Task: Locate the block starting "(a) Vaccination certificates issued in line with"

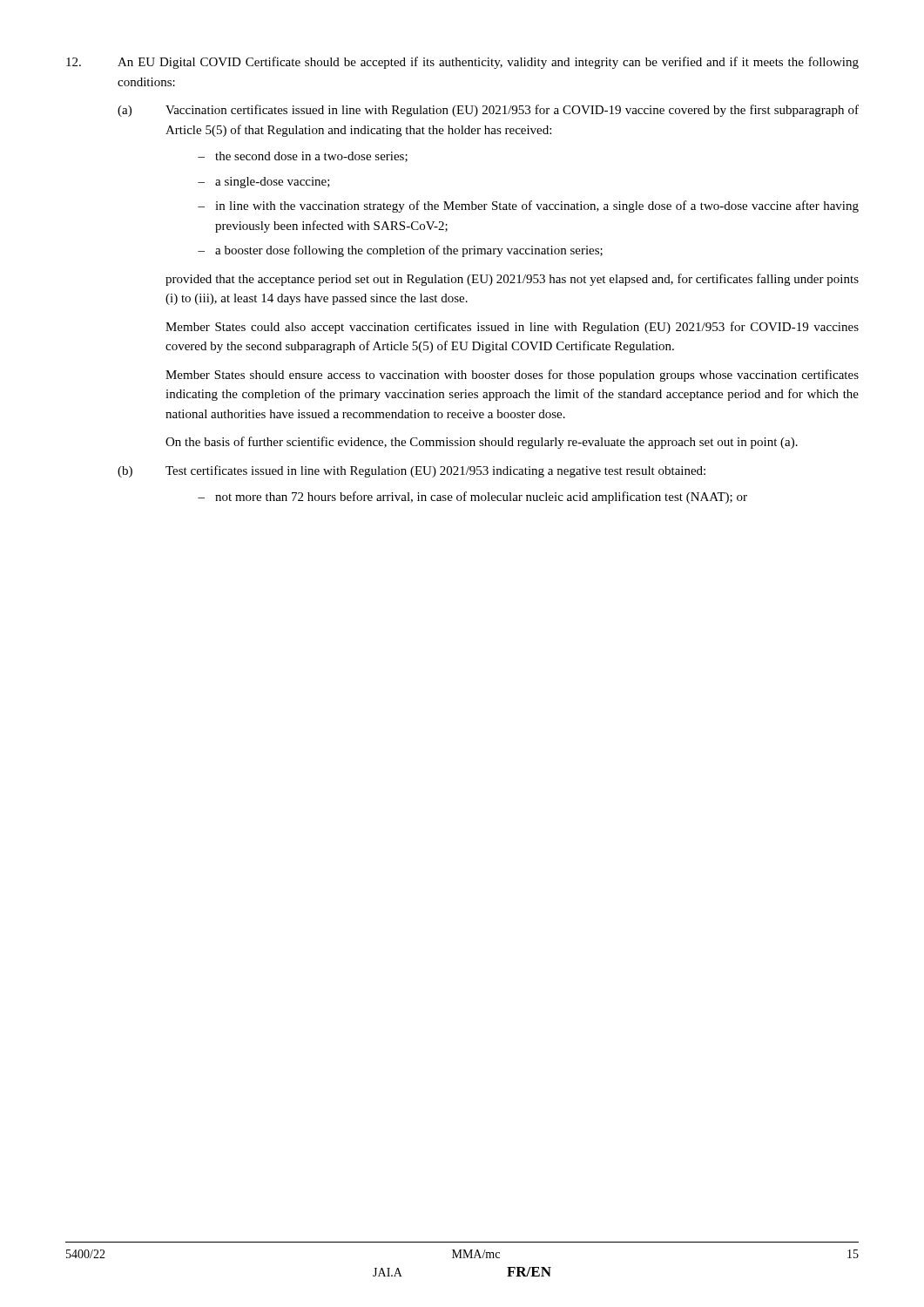Action: click(x=488, y=276)
